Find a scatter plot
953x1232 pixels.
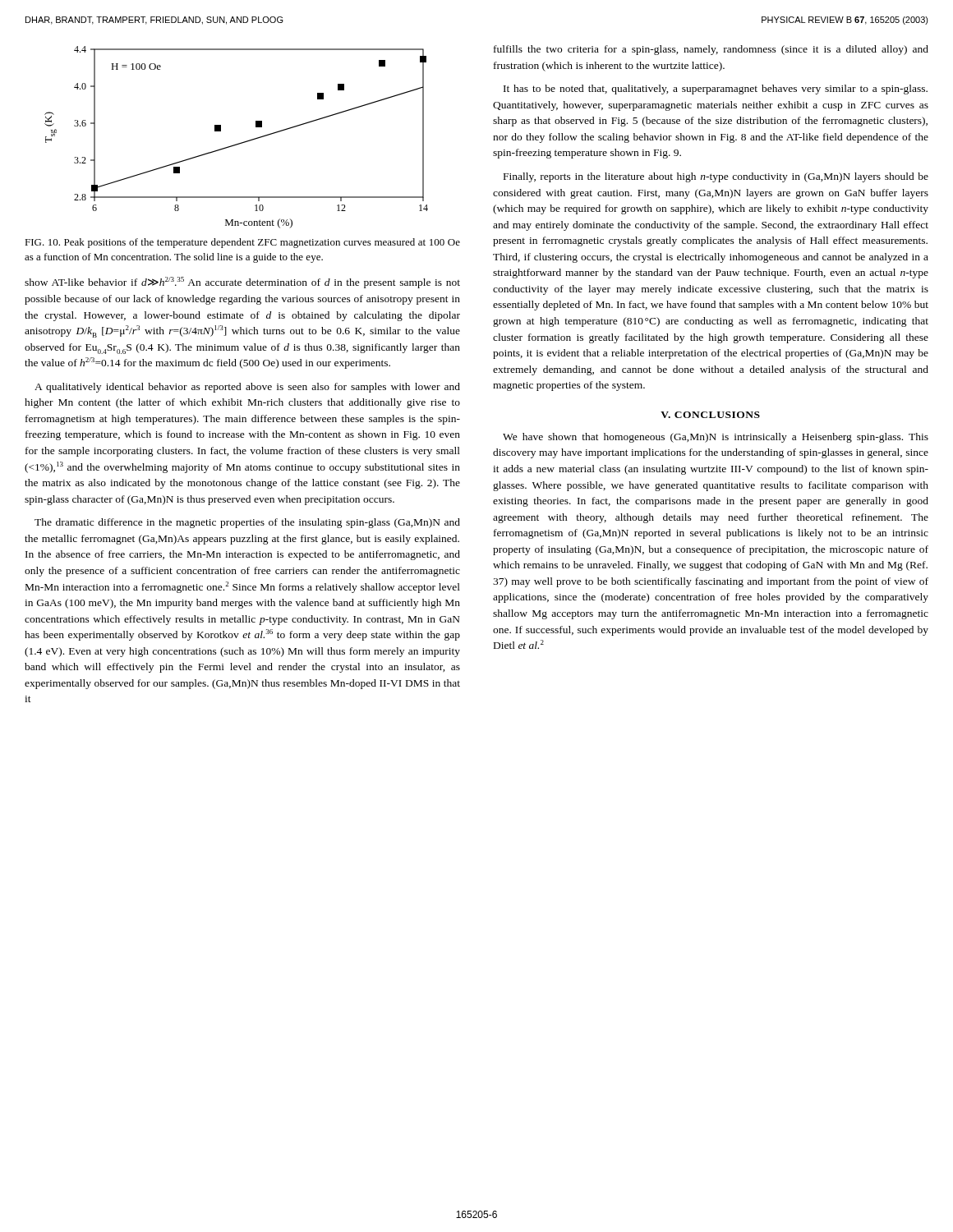(242, 137)
